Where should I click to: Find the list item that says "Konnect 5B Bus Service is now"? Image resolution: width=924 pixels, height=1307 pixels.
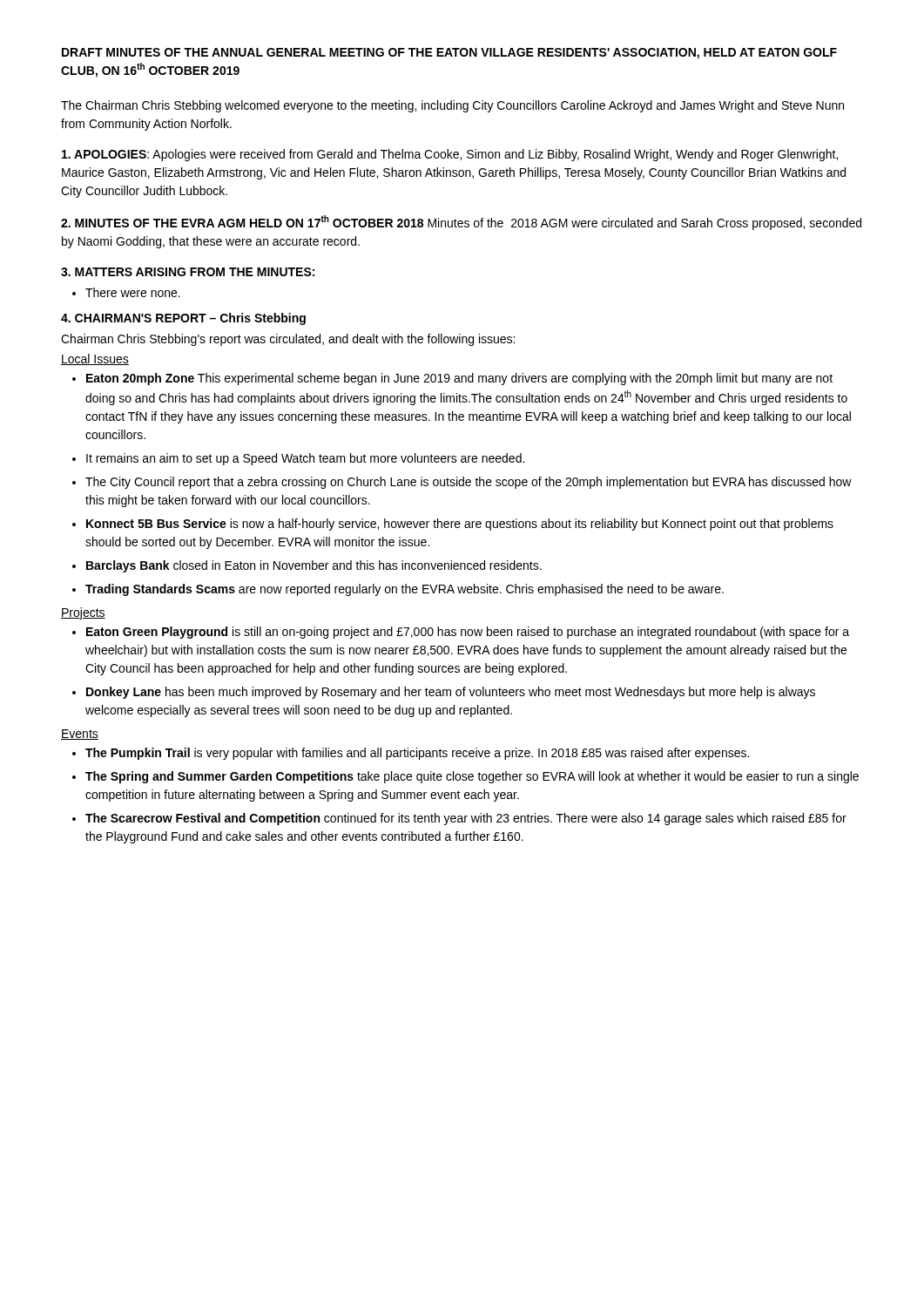(x=459, y=532)
